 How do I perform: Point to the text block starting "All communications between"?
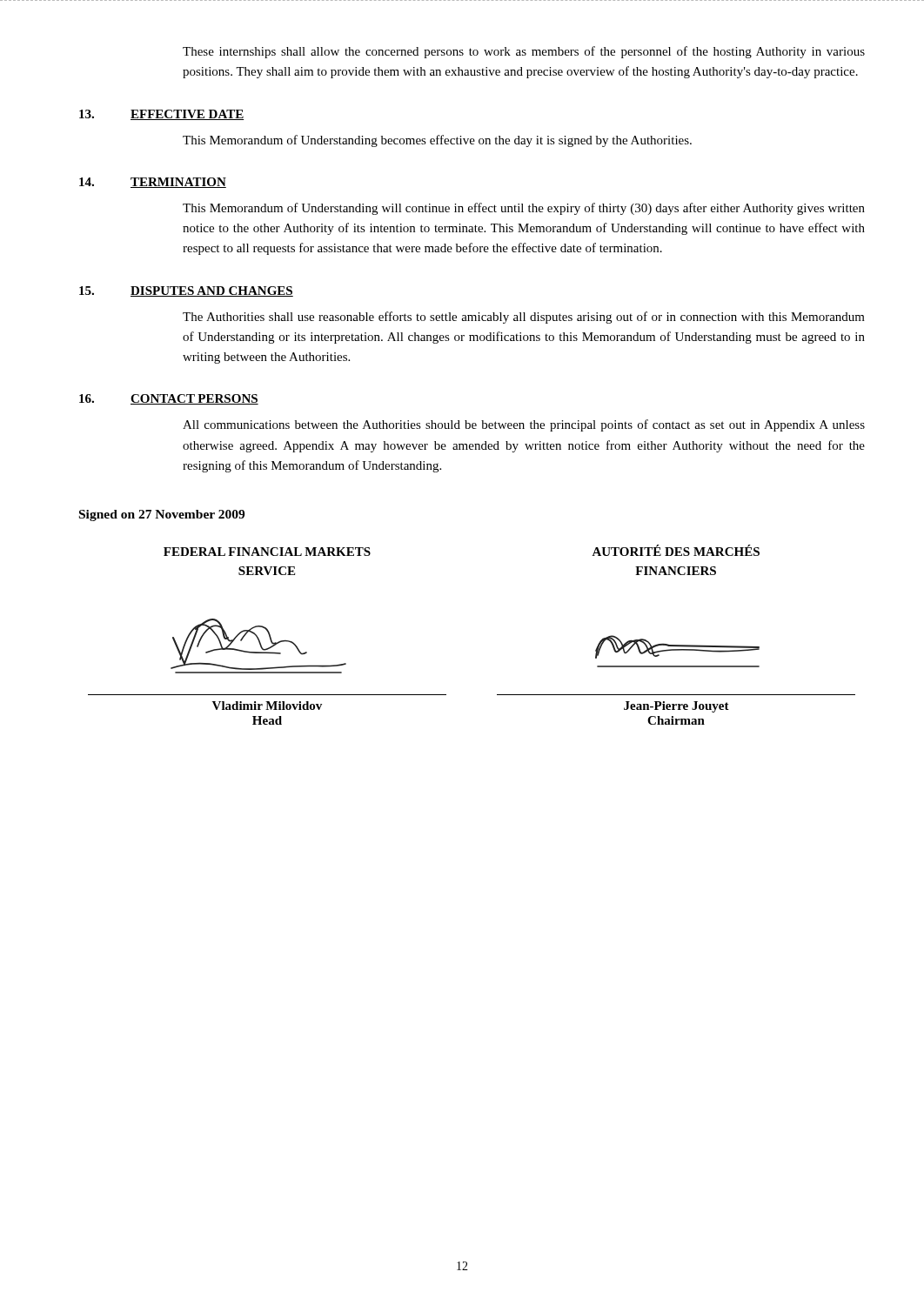tap(524, 445)
